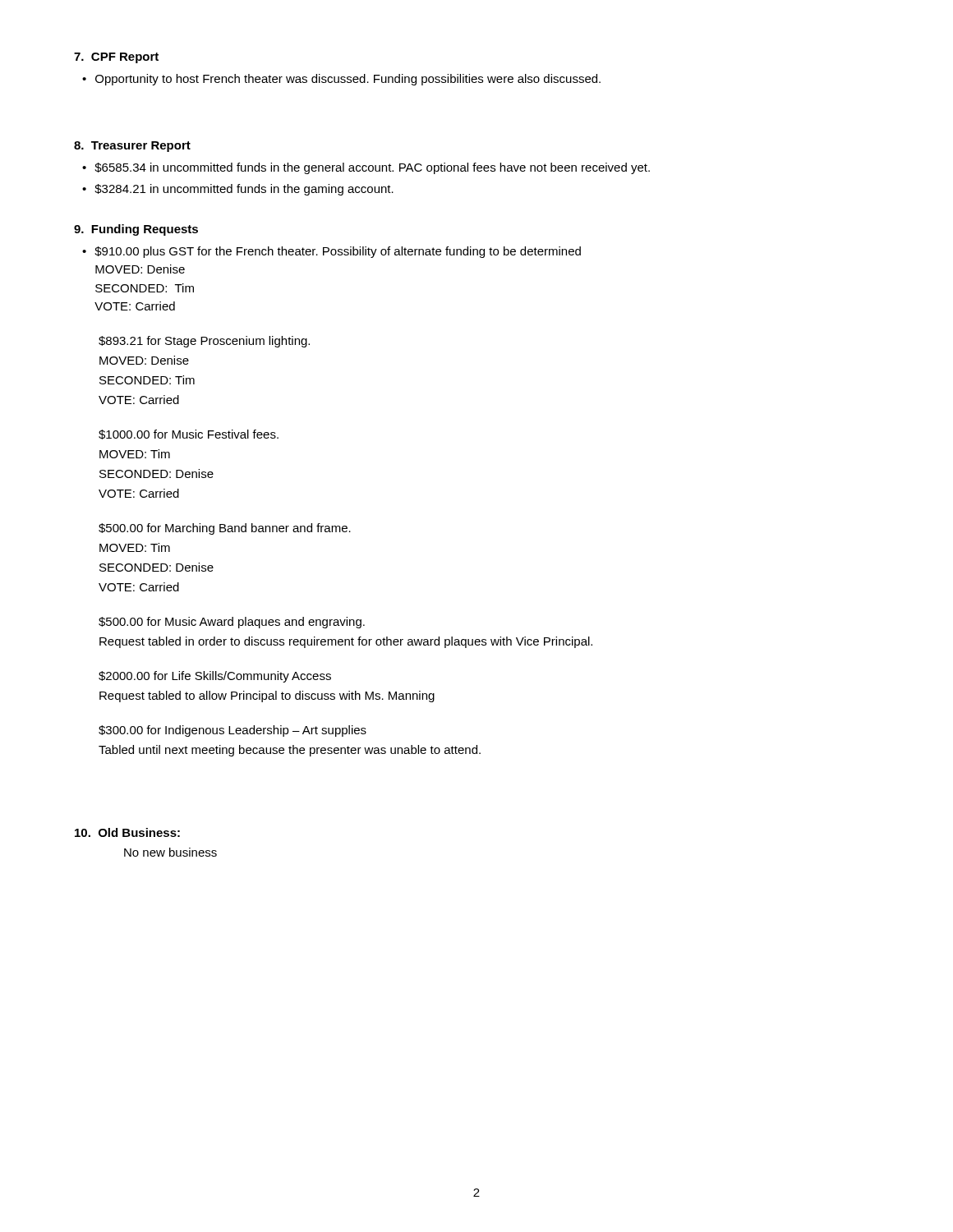Click the passage that begins "• $3284.21 in uncommitted funds in the gaming"
Viewport: 953px width, 1232px height.
click(x=238, y=189)
